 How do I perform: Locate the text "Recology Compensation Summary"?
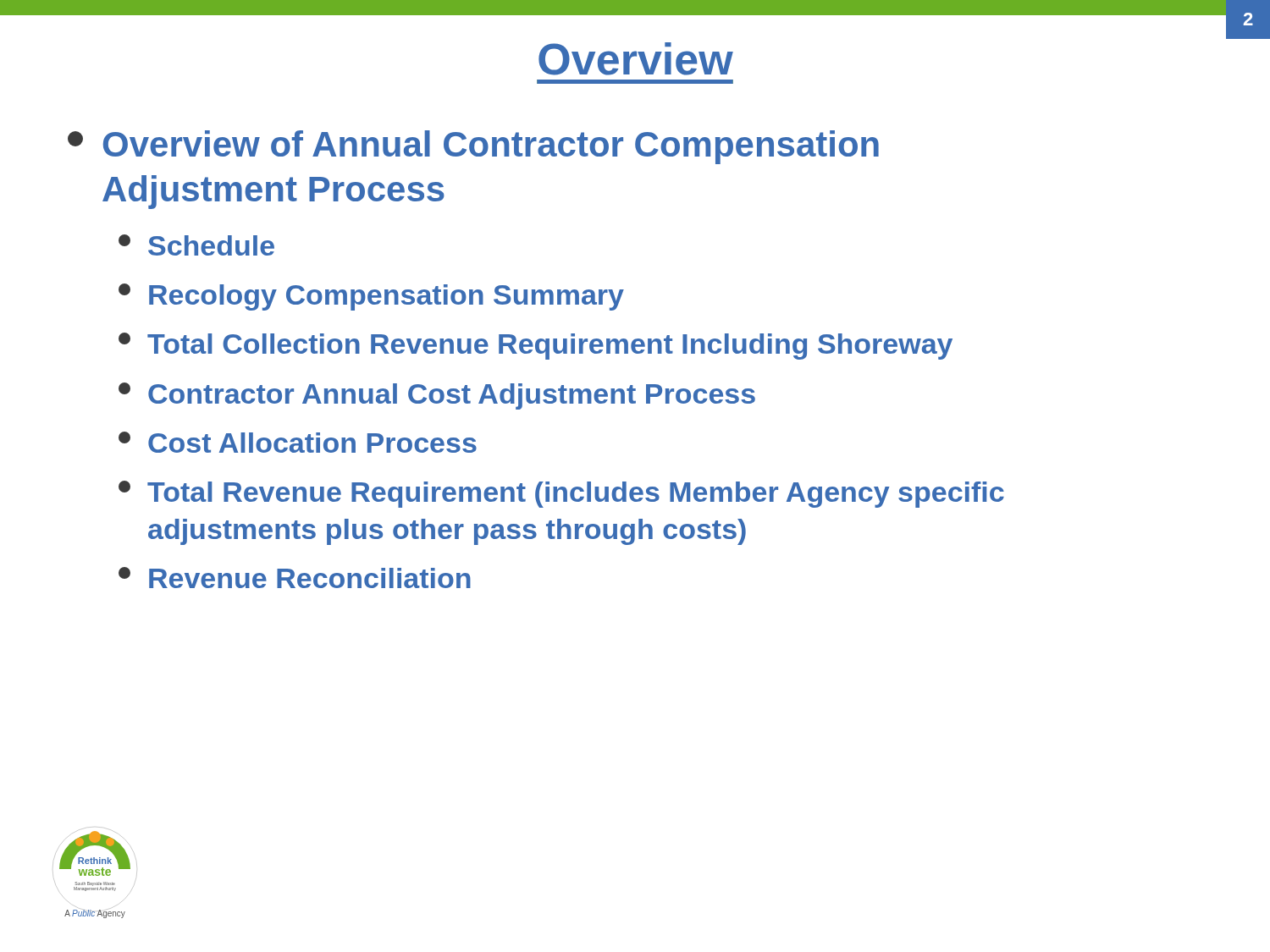click(x=371, y=295)
